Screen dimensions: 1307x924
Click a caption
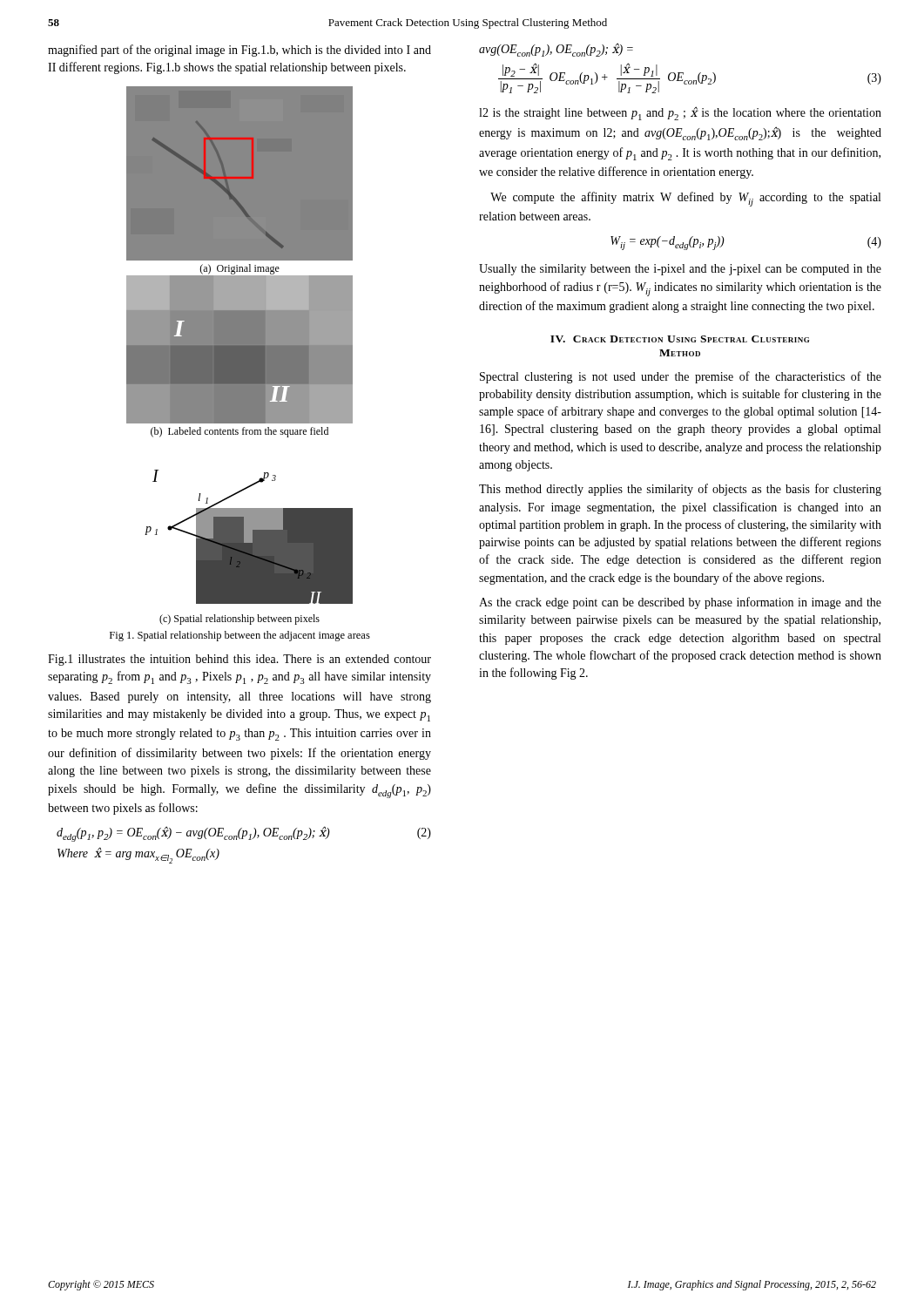pyautogui.click(x=240, y=635)
